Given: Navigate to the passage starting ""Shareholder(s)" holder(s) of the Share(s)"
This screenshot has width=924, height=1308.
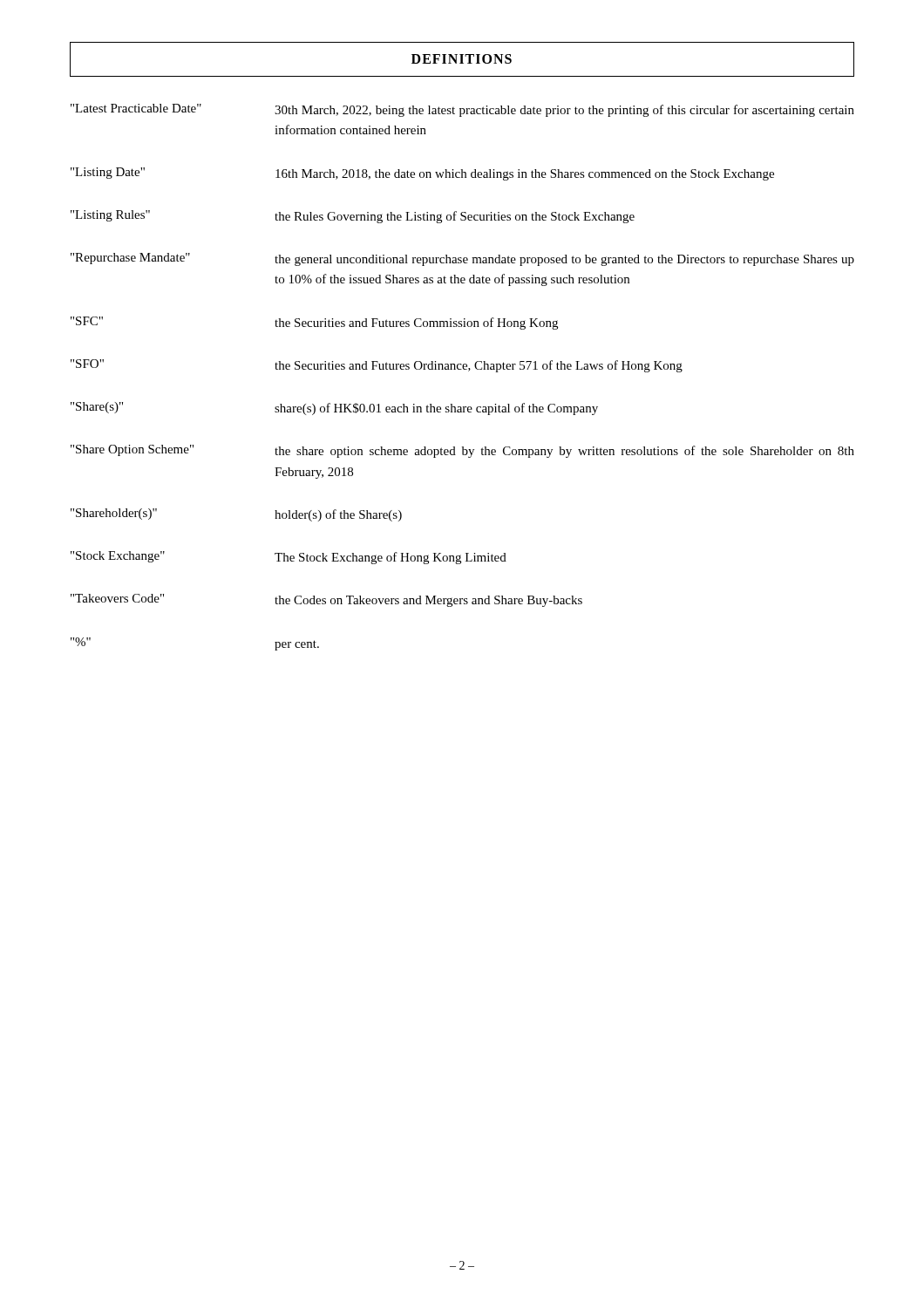Looking at the screenshot, I should tap(113, 515).
